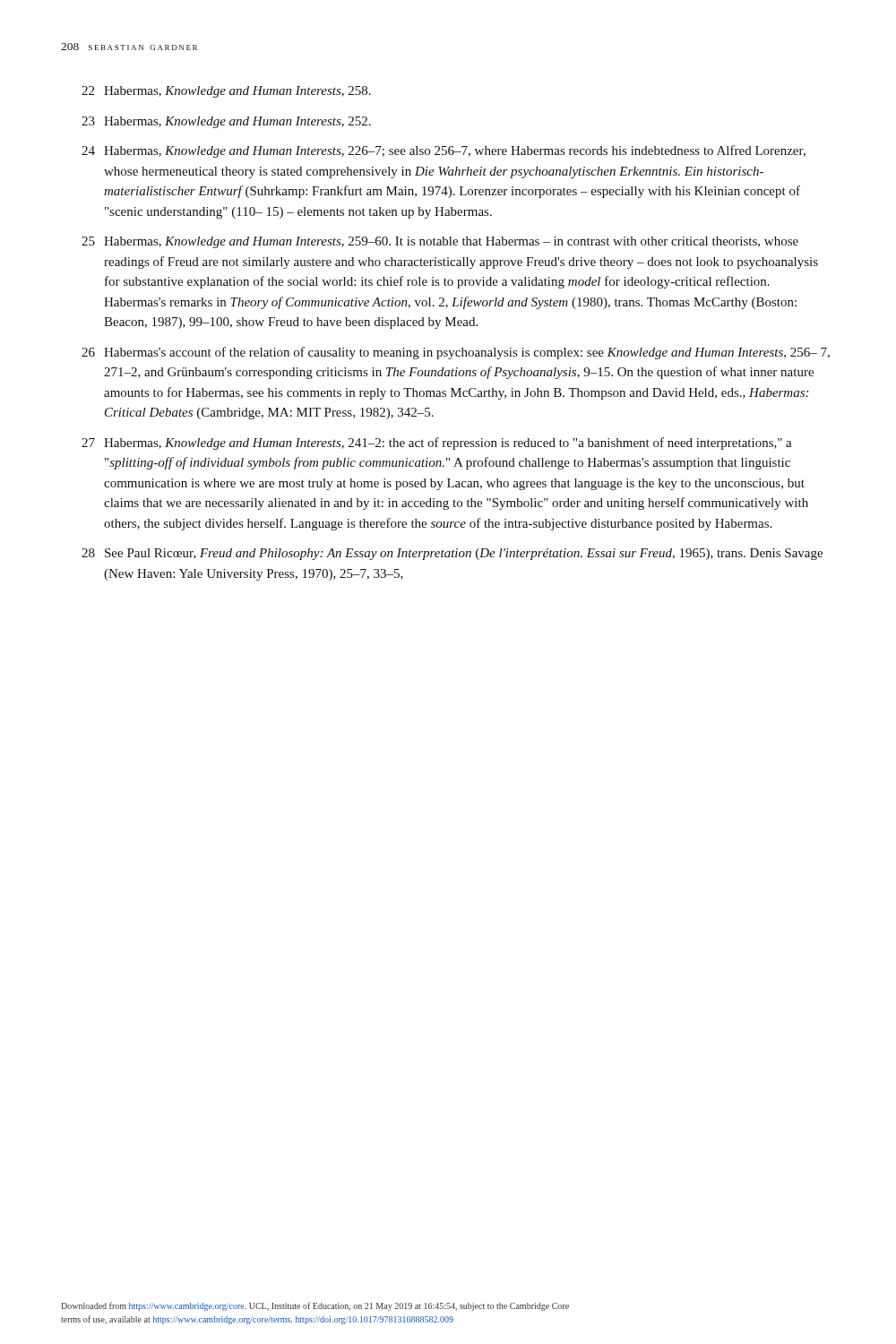Point to the region starting "23 Habermas, Knowledge and Human Interests,"
The width and height of the screenshot is (896, 1344).
coord(226,122)
